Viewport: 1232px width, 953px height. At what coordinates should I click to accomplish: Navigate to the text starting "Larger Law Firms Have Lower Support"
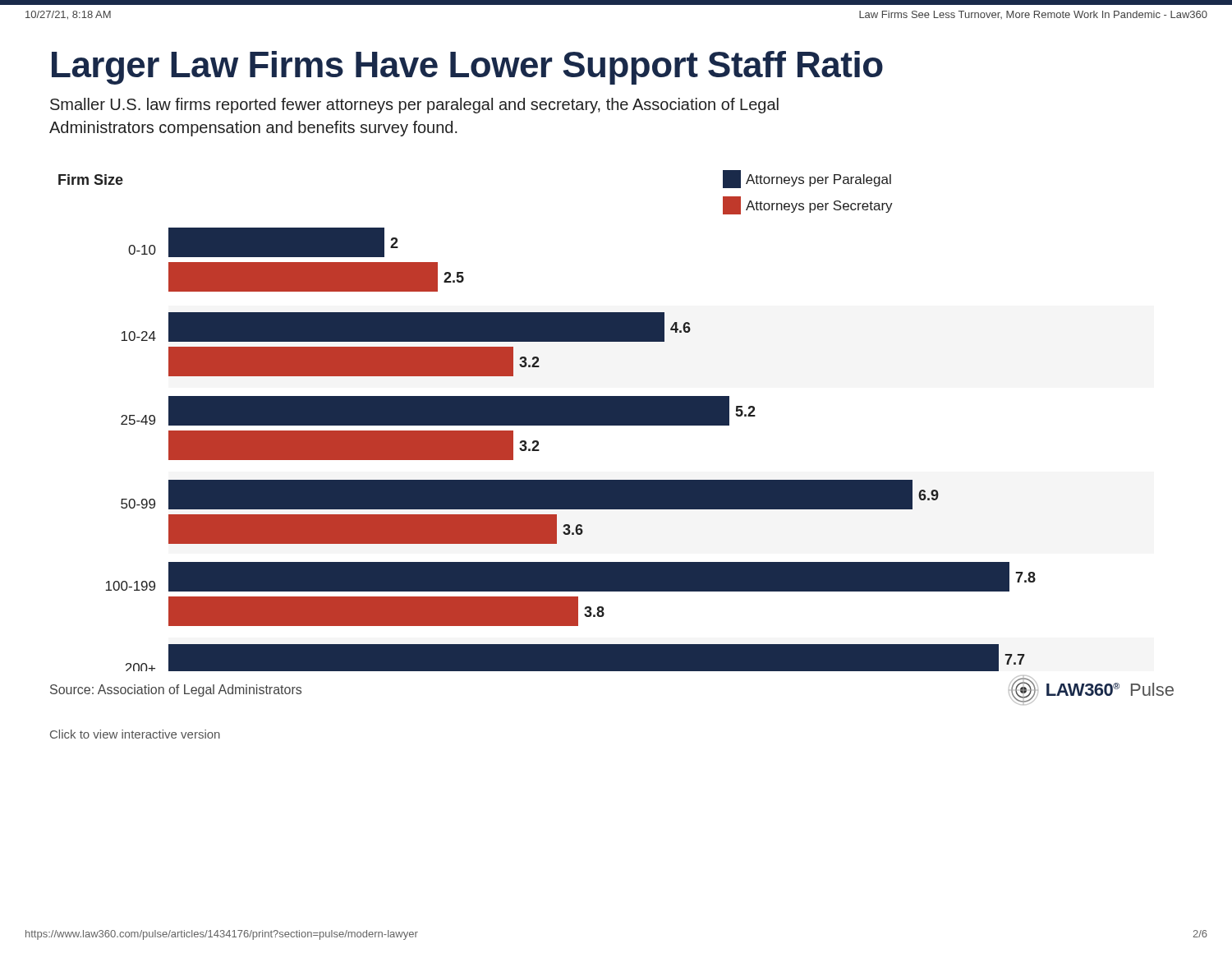pyautogui.click(x=466, y=65)
